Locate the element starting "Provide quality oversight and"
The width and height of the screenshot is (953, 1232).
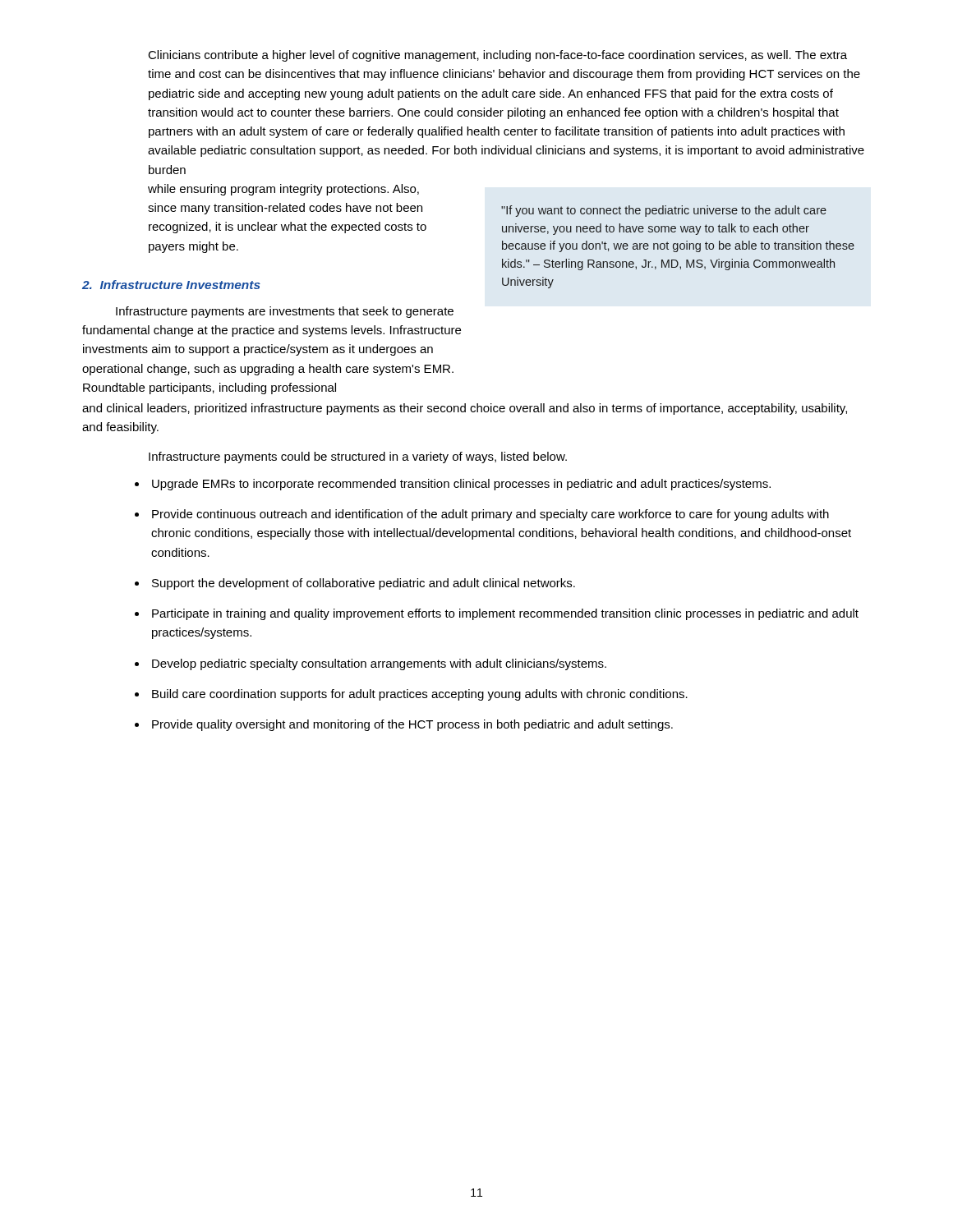point(412,724)
